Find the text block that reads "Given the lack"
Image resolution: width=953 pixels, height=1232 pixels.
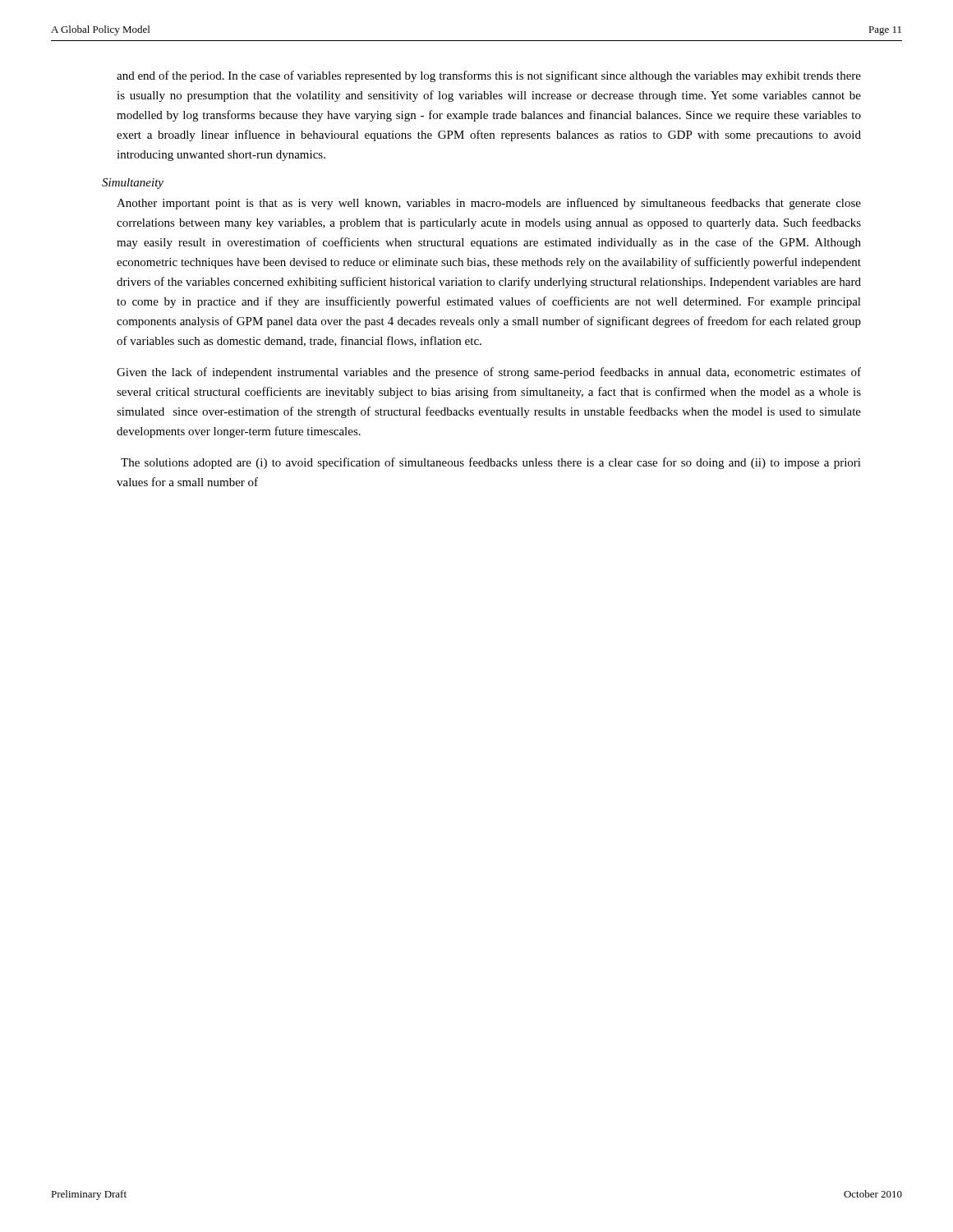coord(489,402)
